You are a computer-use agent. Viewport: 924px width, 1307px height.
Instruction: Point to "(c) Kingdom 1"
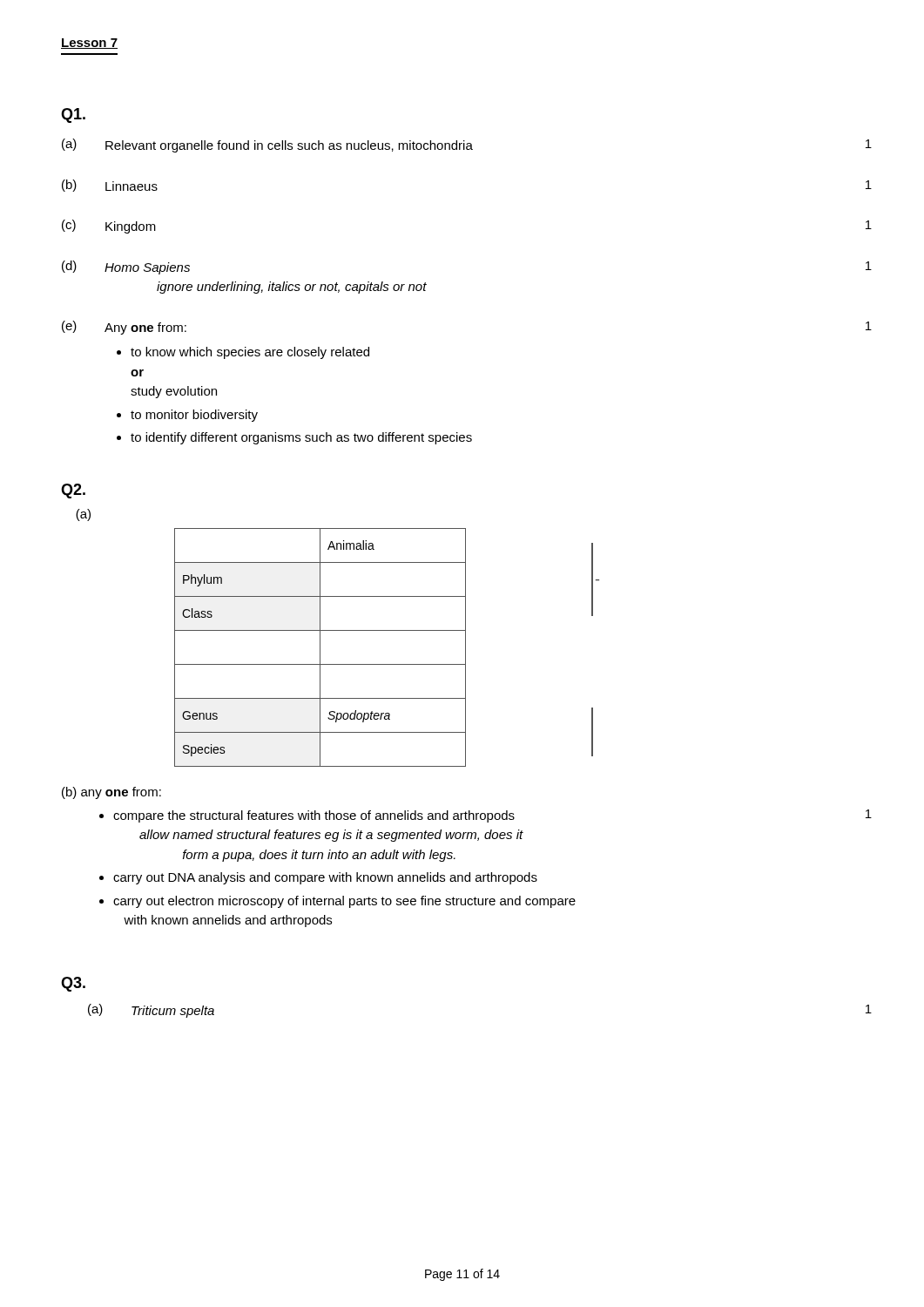(135, 226)
